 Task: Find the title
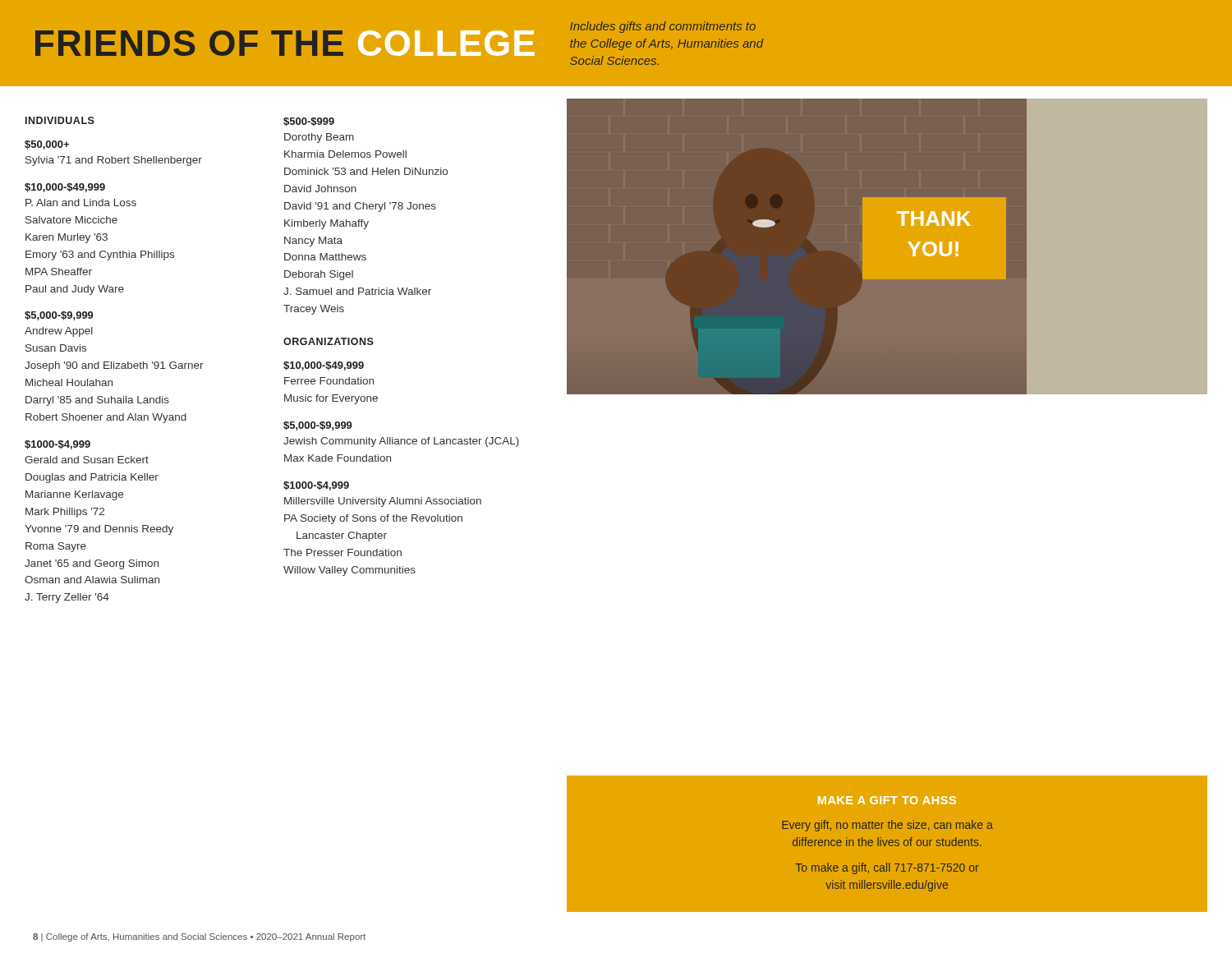coord(400,43)
